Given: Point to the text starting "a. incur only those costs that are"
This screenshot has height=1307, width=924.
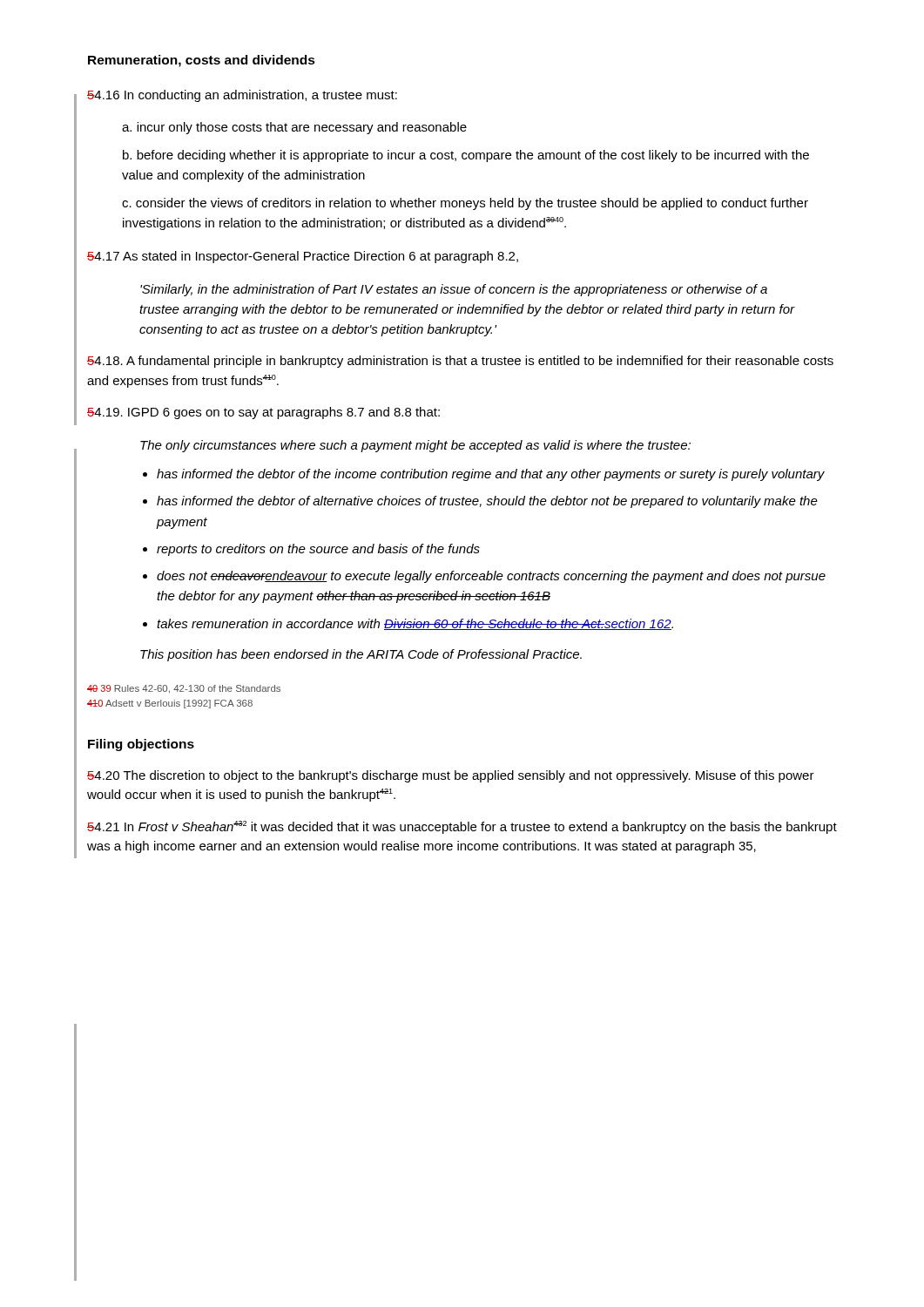Looking at the screenshot, I should click(294, 126).
